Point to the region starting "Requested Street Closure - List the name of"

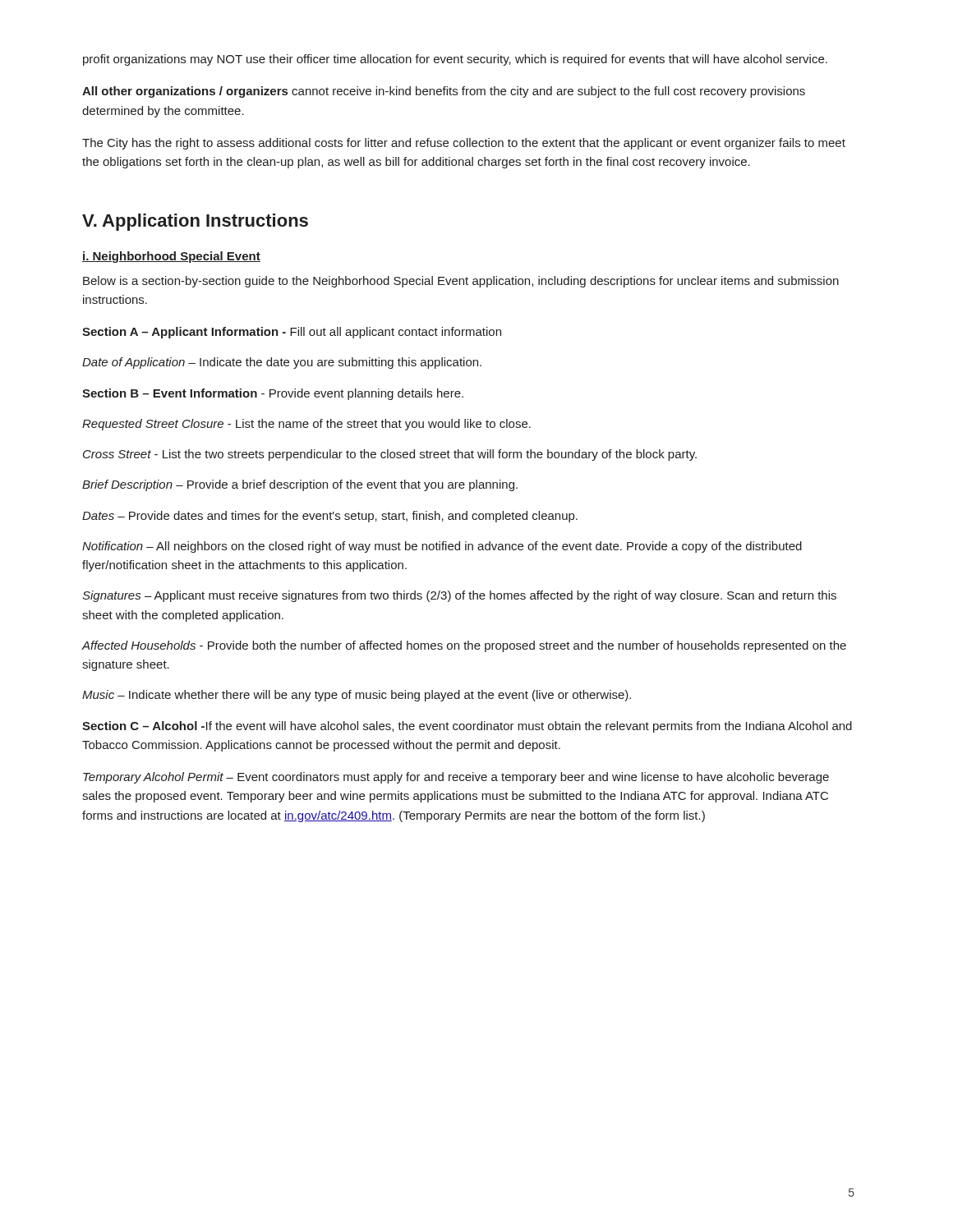click(x=307, y=423)
